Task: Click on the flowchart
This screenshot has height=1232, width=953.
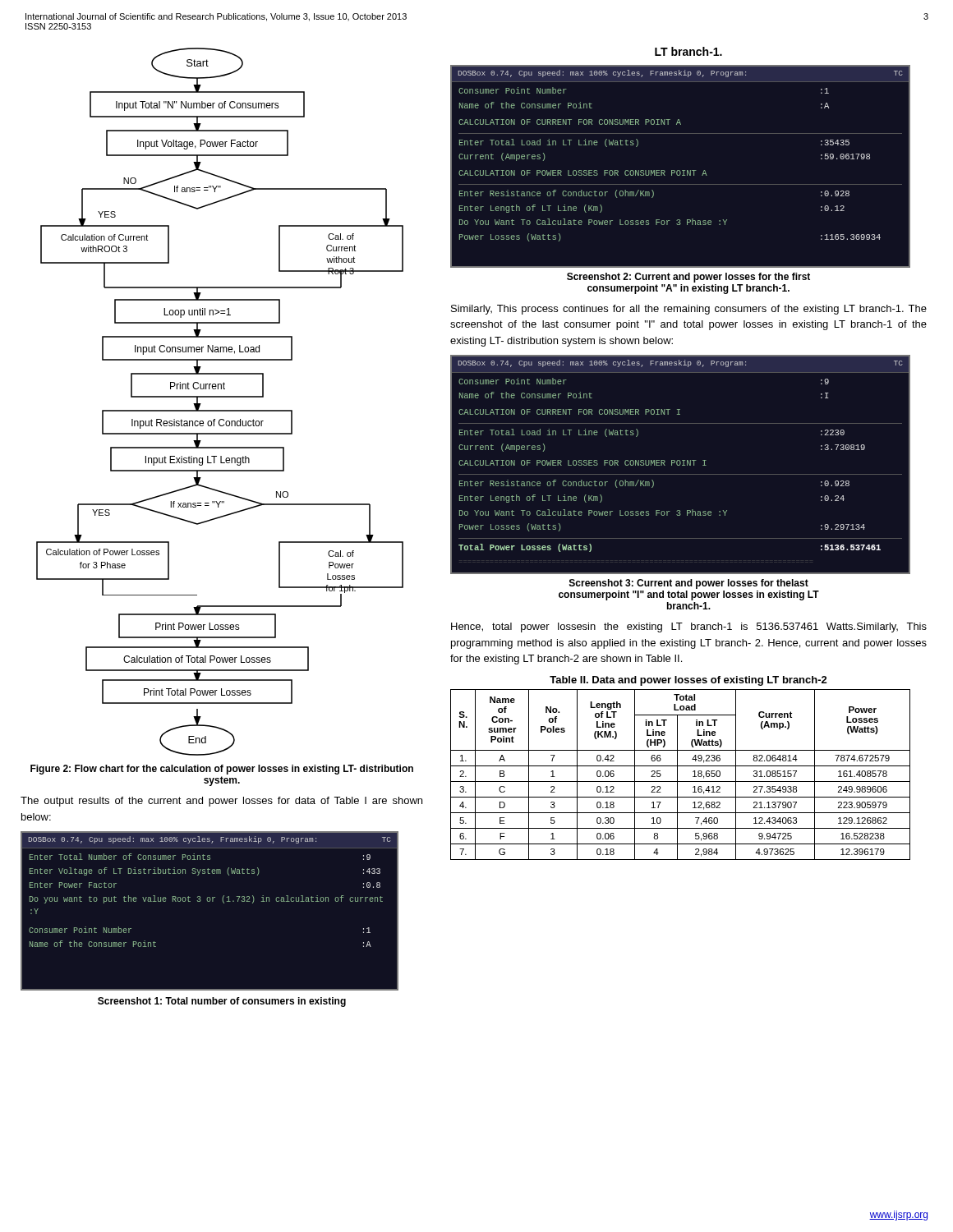Action: tap(222, 402)
